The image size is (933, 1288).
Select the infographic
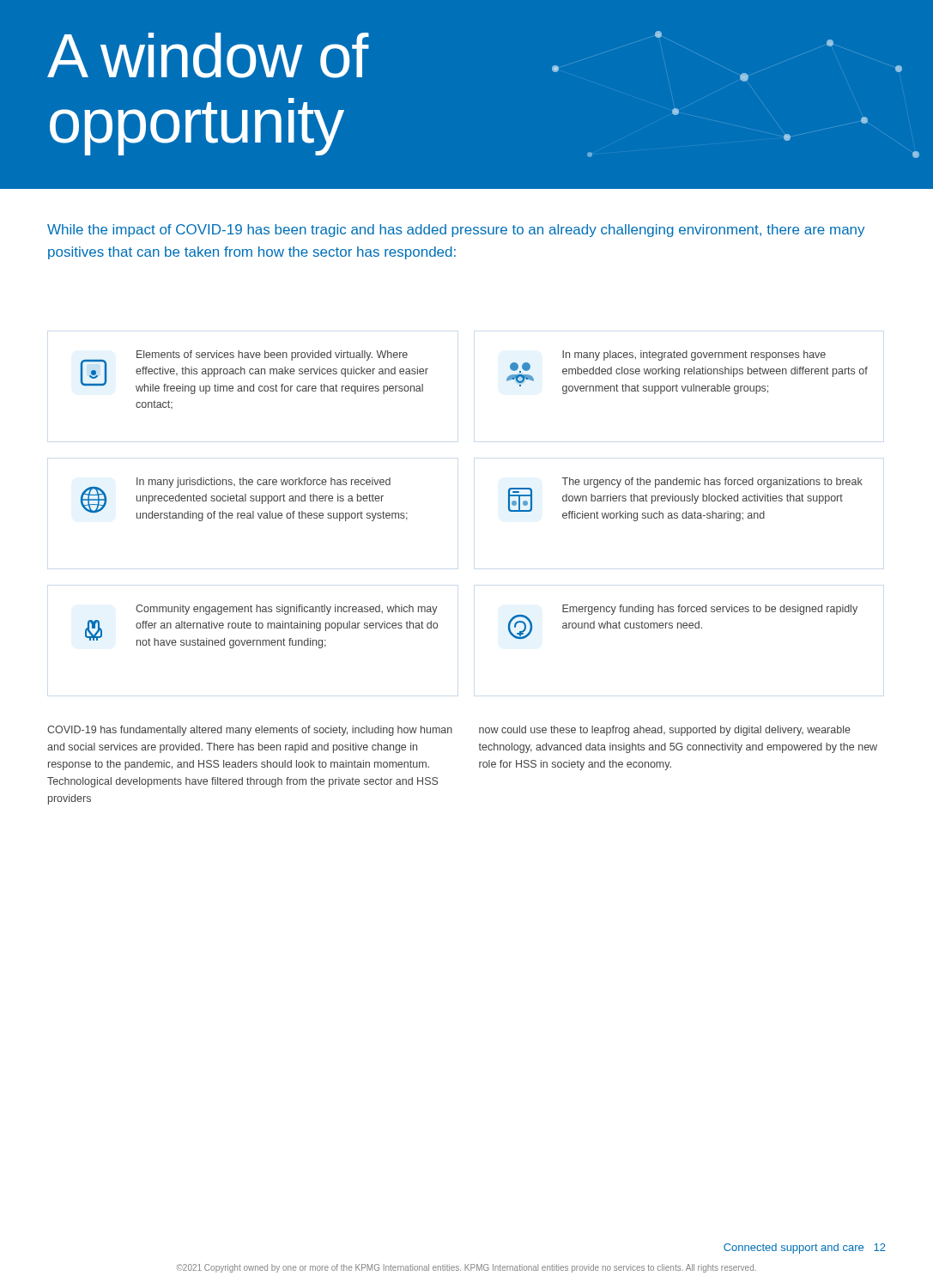(466, 521)
